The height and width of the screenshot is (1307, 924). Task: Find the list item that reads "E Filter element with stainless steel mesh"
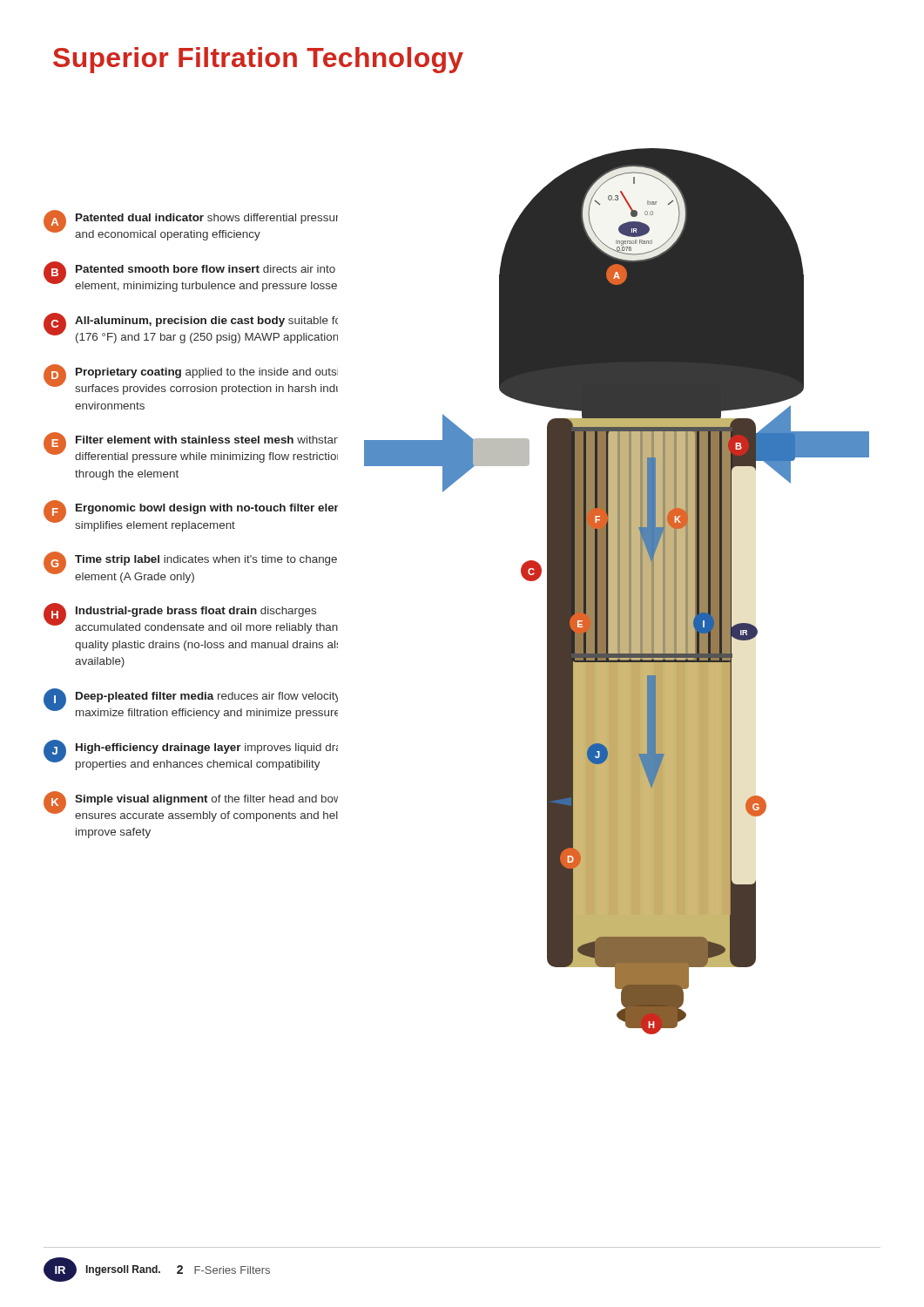click(x=213, y=457)
